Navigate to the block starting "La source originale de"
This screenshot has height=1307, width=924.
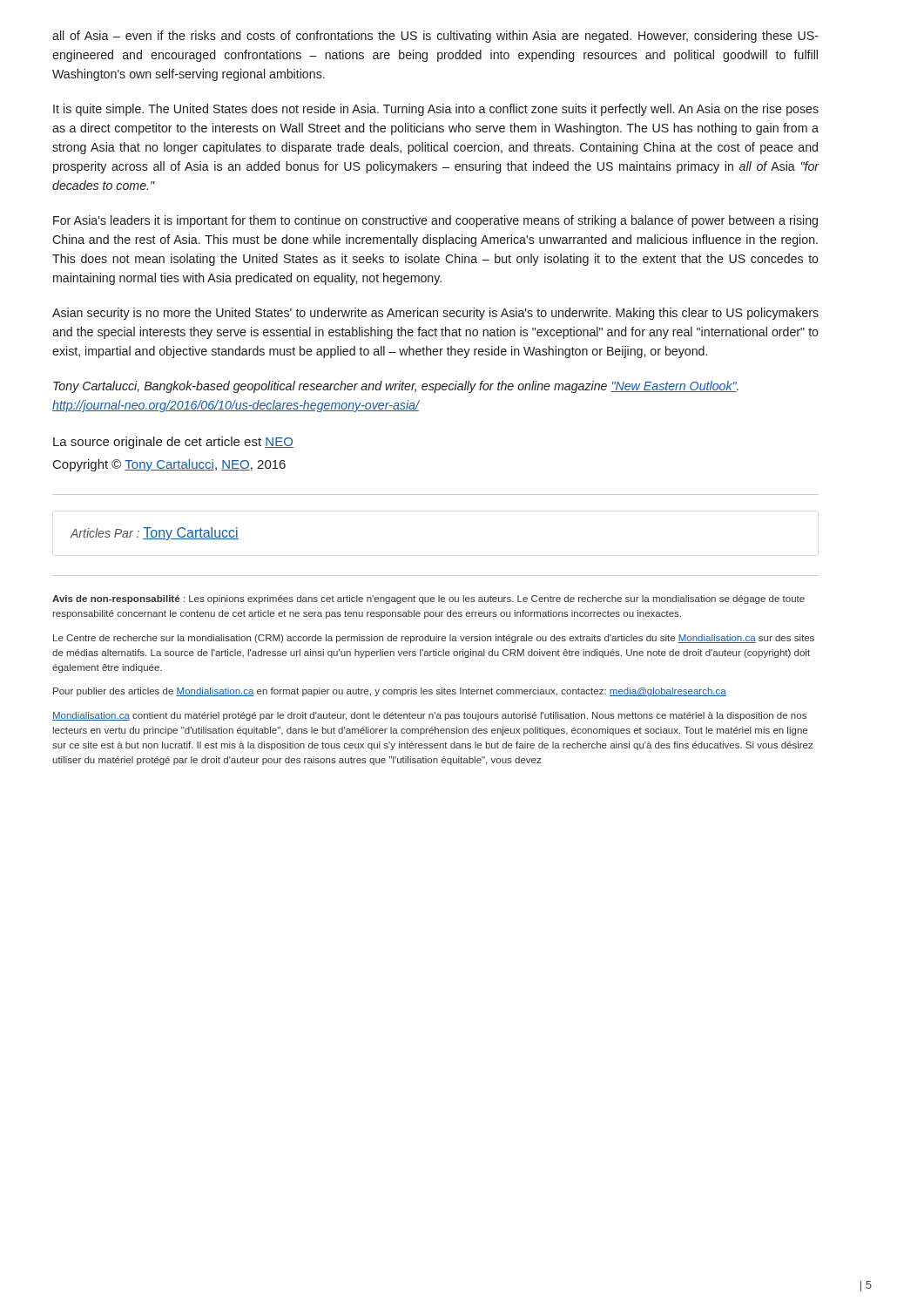click(x=173, y=452)
